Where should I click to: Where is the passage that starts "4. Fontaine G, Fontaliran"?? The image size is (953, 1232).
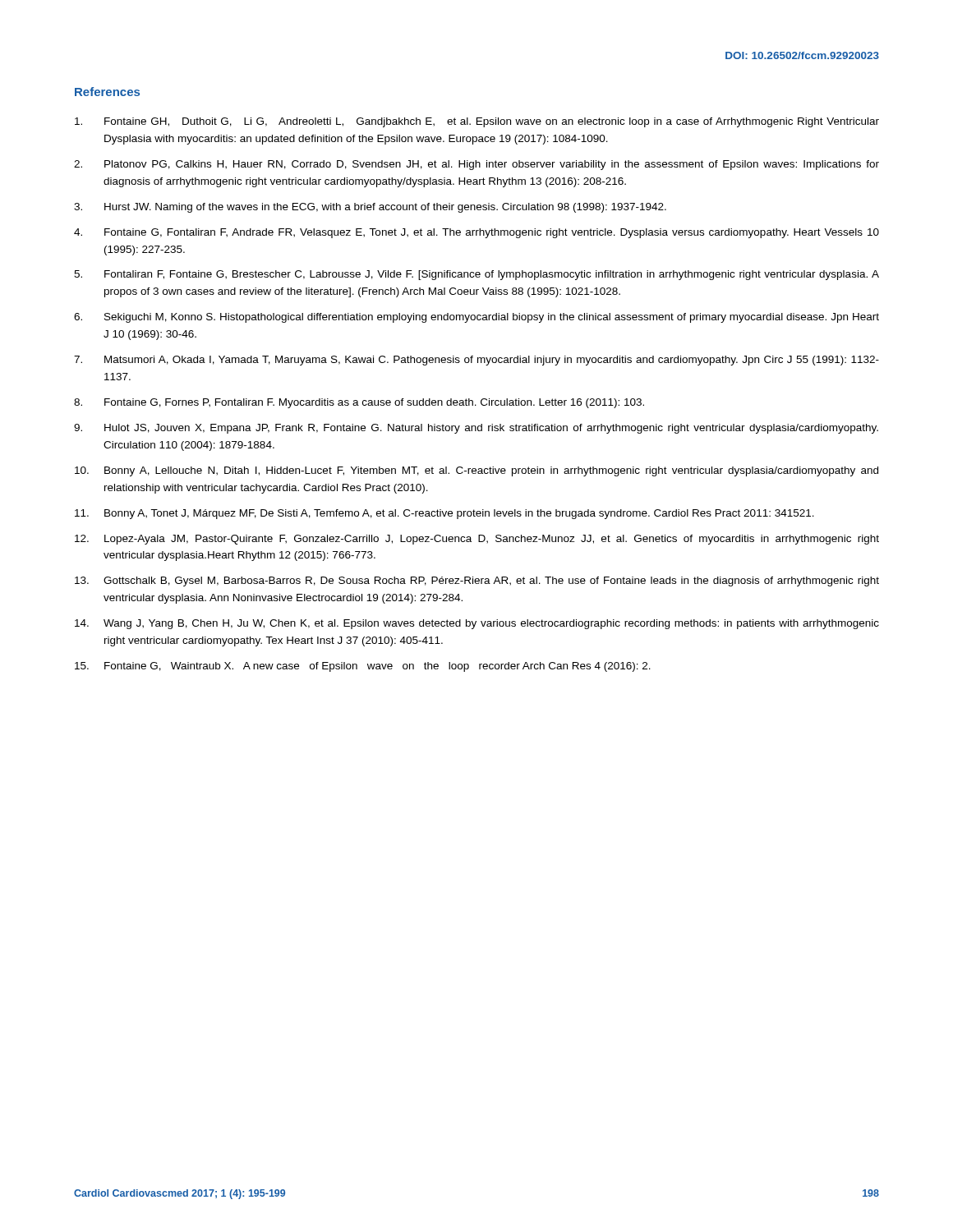click(x=476, y=241)
